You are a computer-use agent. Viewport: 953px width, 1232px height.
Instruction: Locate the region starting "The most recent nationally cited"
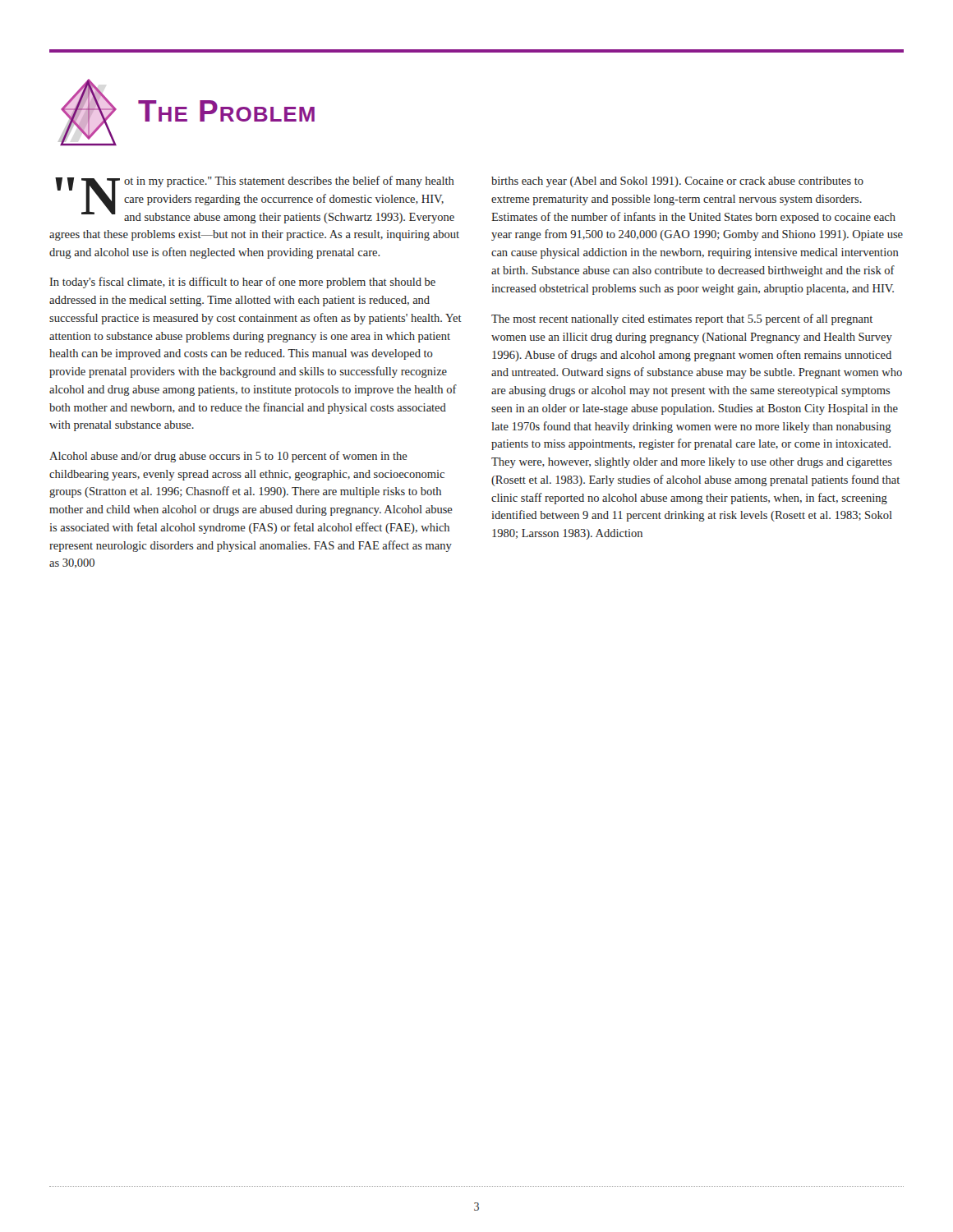697,426
